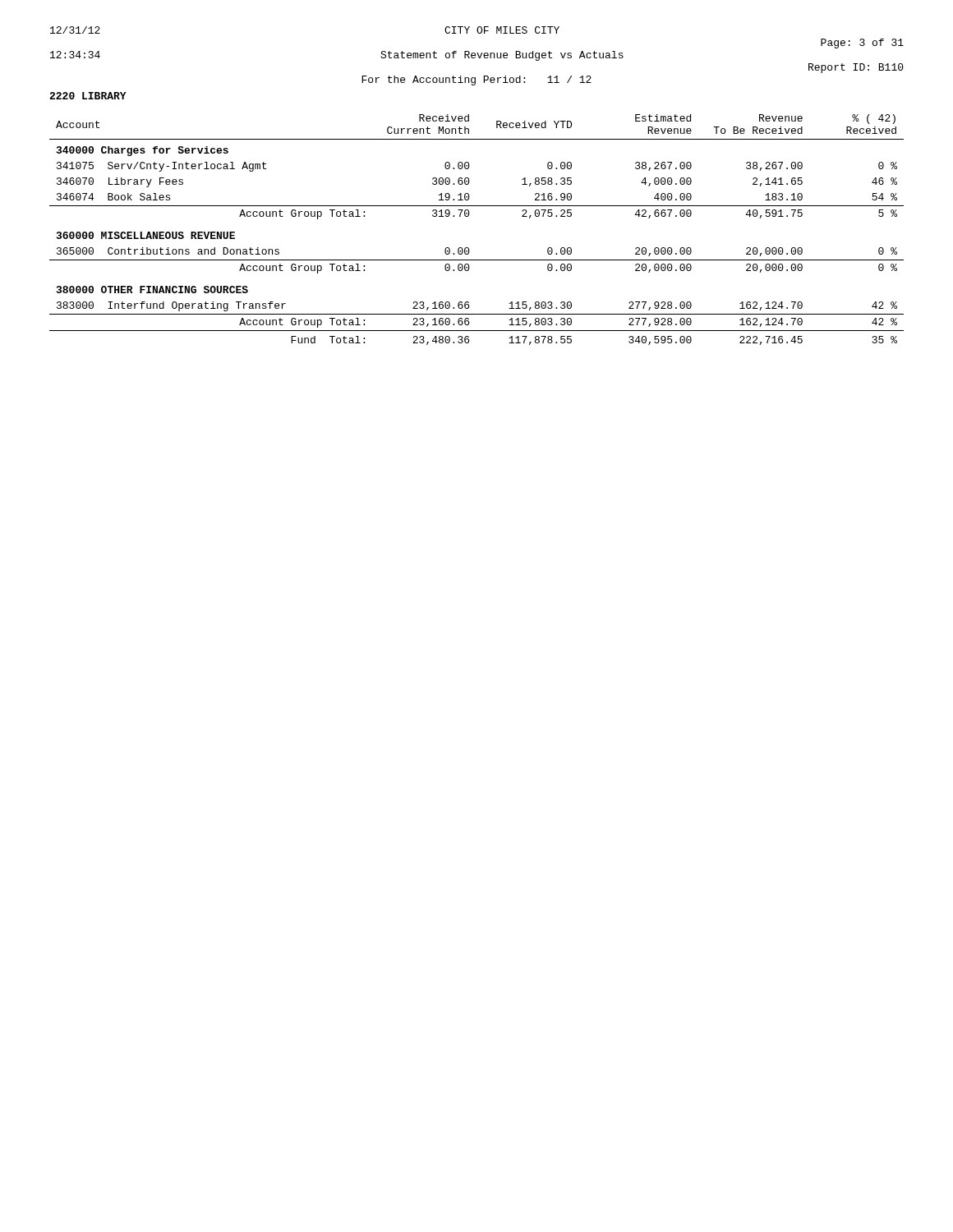Viewport: 953px width, 1232px height.
Task: Locate the text "2220 LIBRARY"
Action: pyautogui.click(x=88, y=96)
